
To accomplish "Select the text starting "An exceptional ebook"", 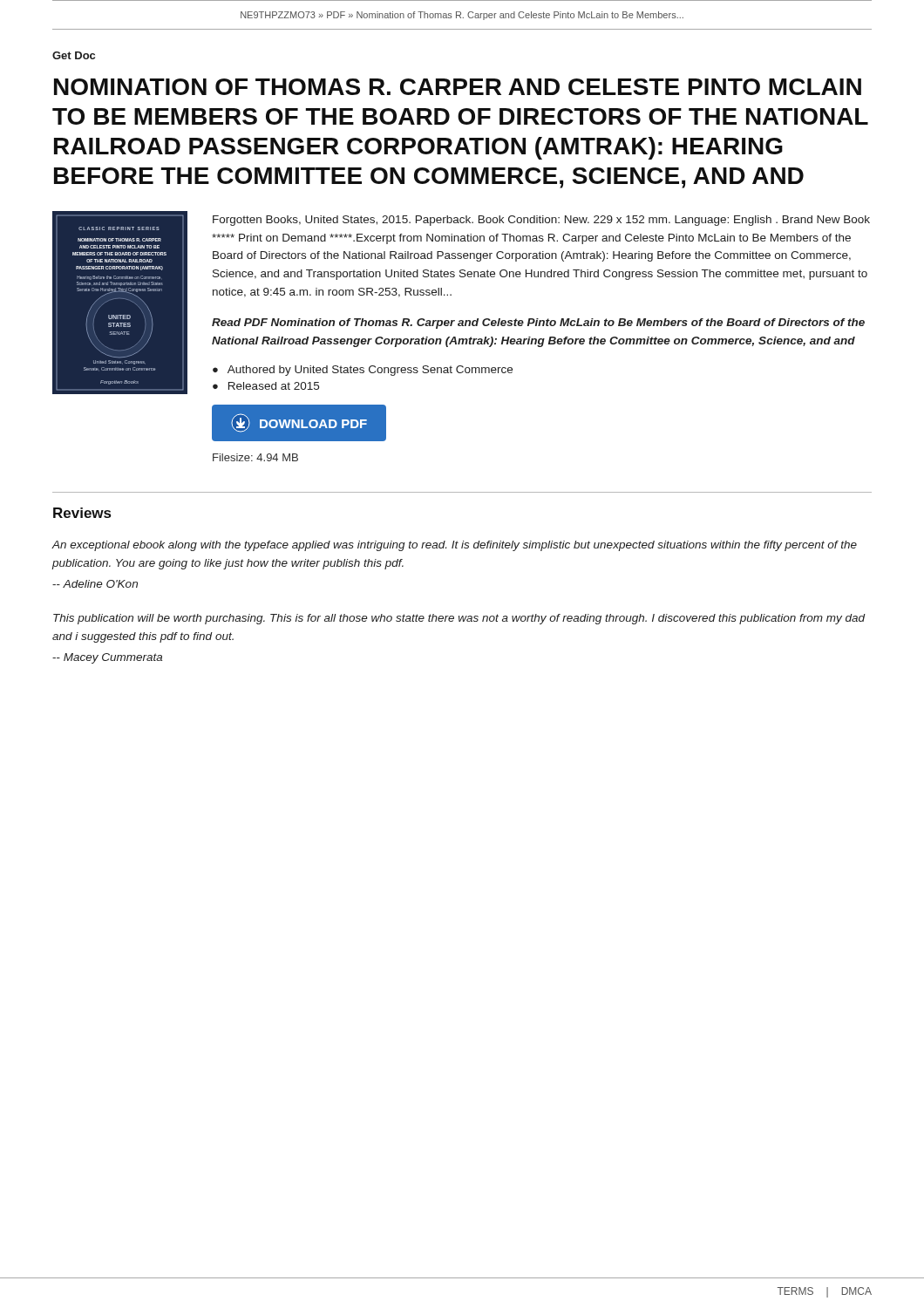I will 454,546.
